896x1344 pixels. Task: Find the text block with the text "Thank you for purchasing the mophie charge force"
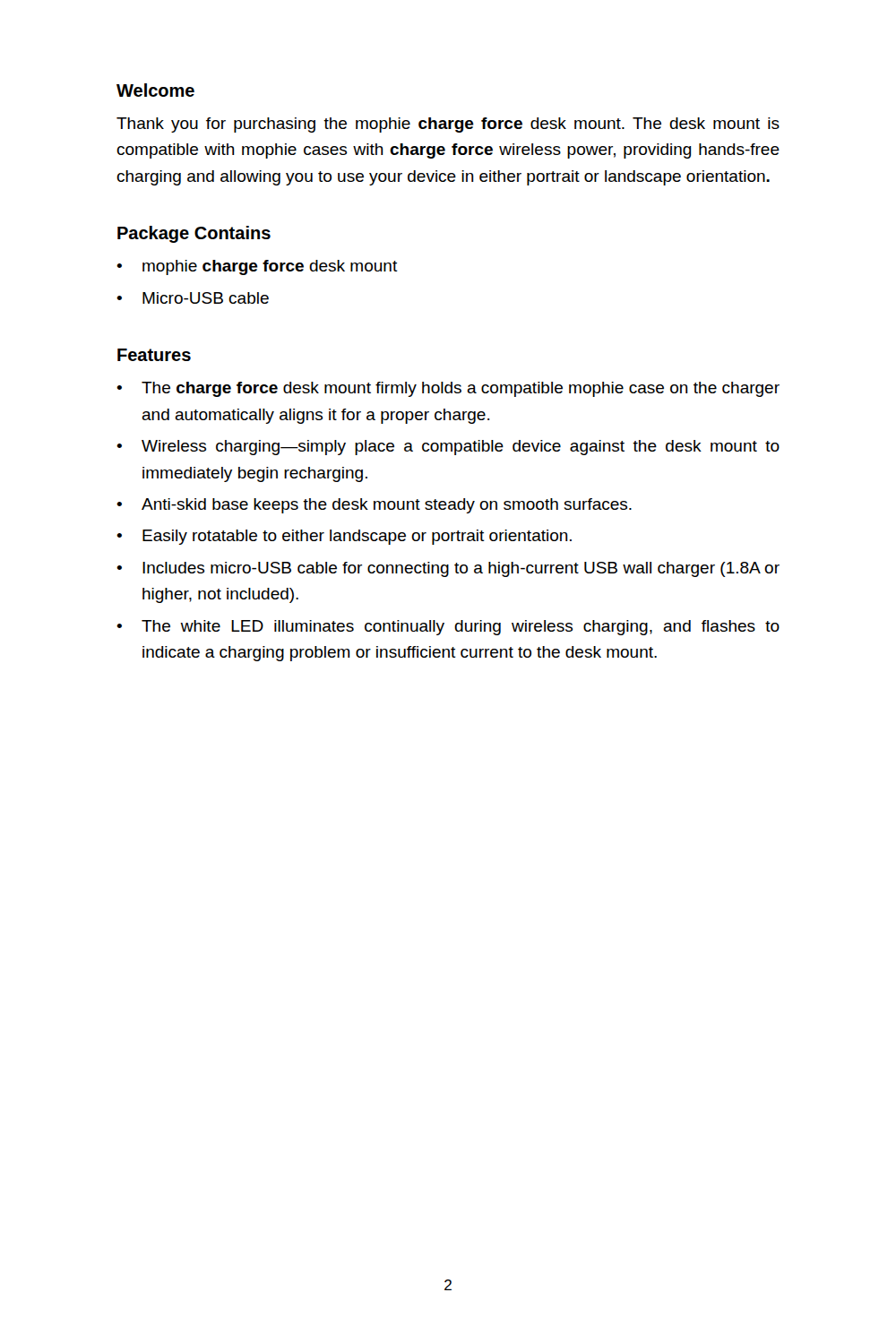(x=448, y=150)
